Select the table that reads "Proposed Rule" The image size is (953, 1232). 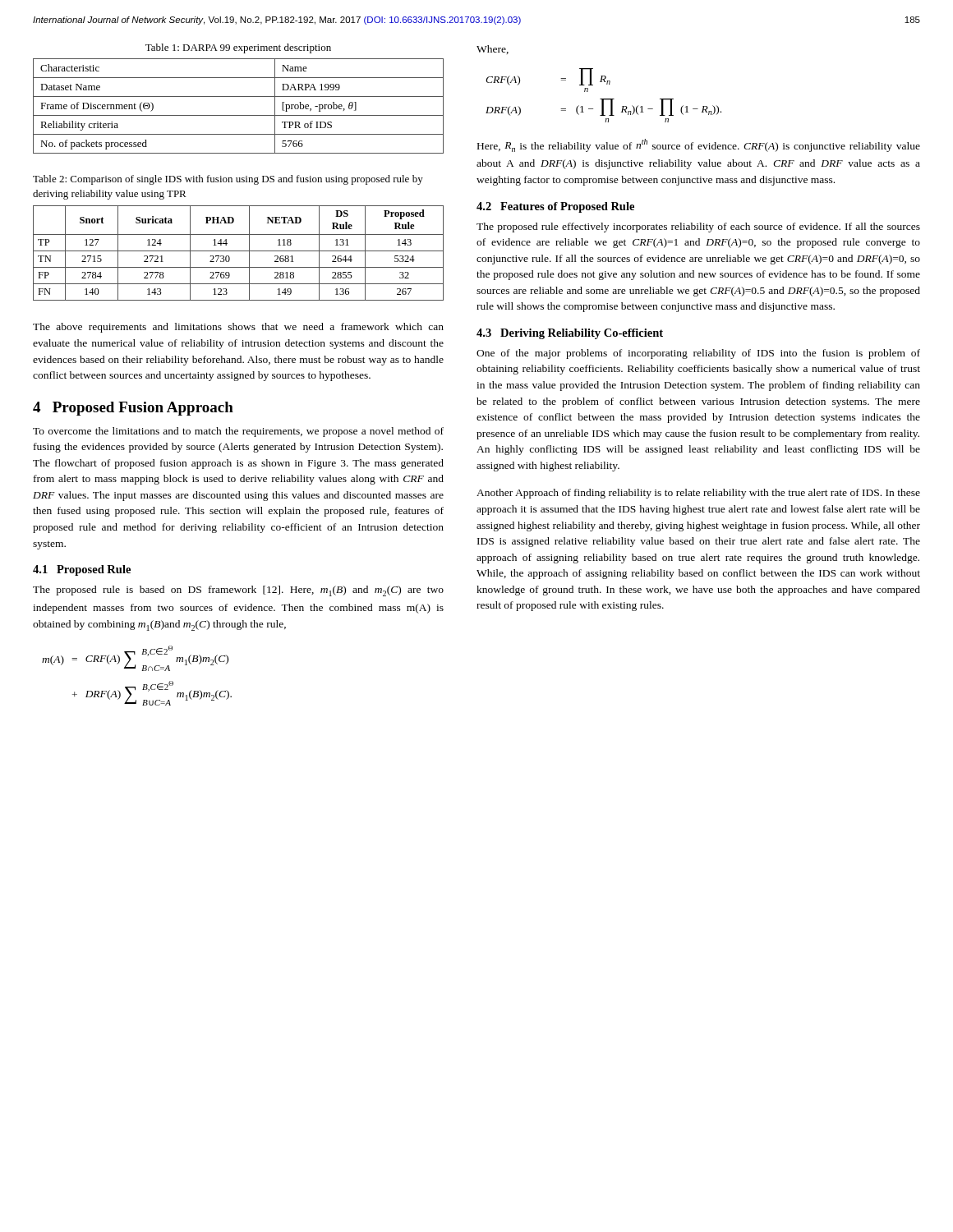(x=238, y=253)
